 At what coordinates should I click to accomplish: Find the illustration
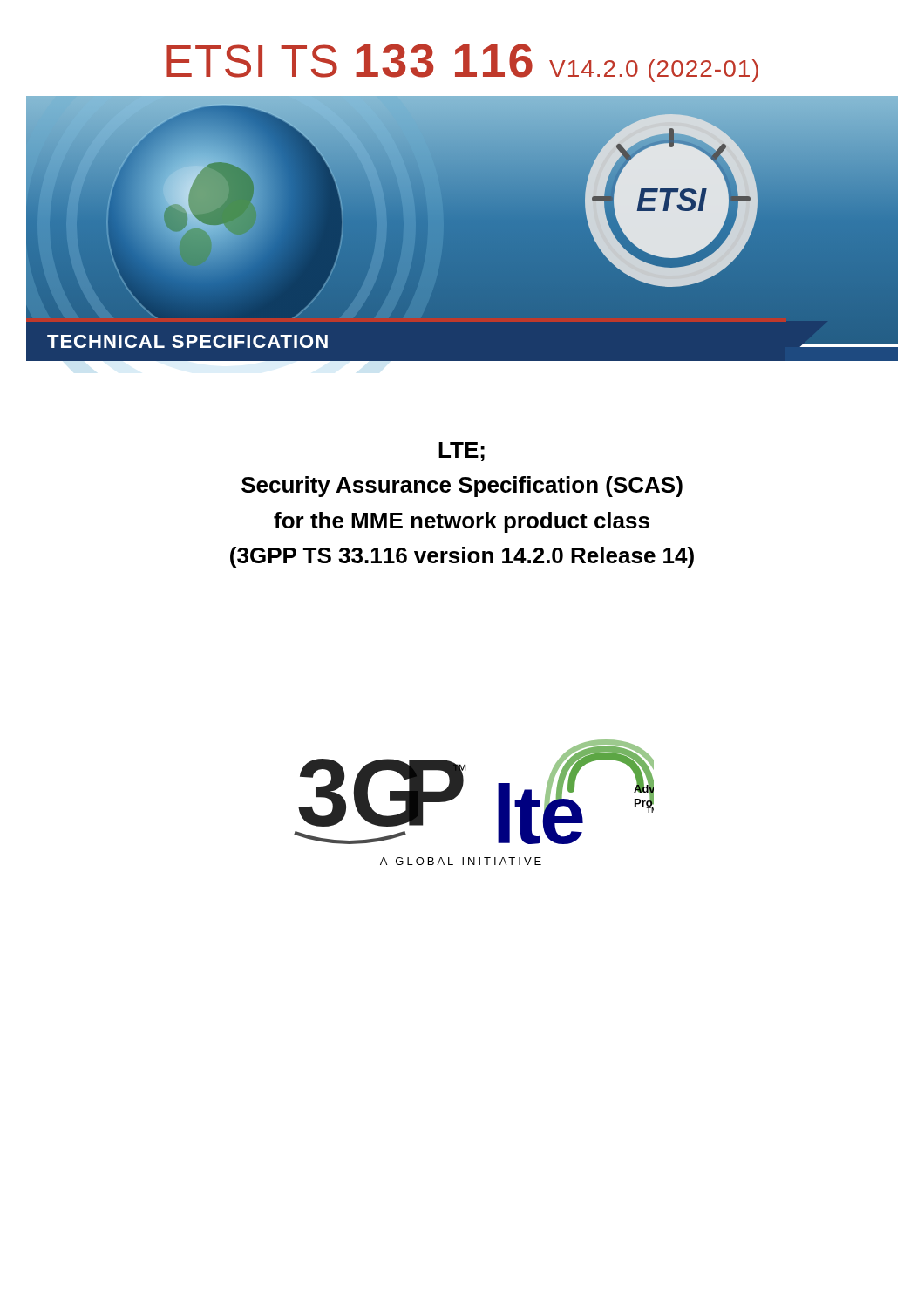(x=462, y=235)
